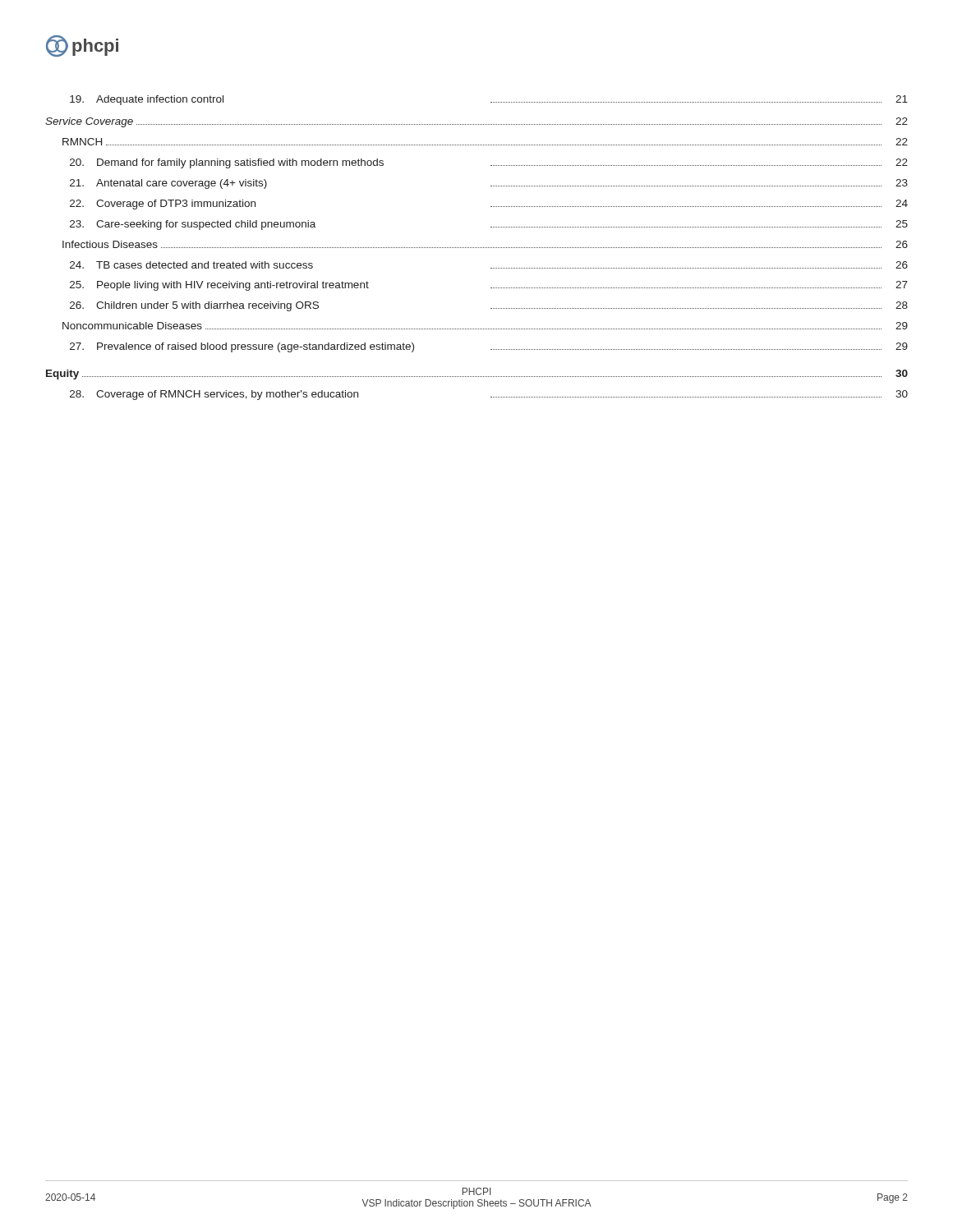The width and height of the screenshot is (953, 1232).
Task: Locate the list item that reads "27. Prevalence of raised blood pressure (age-standardized"
Action: point(489,347)
